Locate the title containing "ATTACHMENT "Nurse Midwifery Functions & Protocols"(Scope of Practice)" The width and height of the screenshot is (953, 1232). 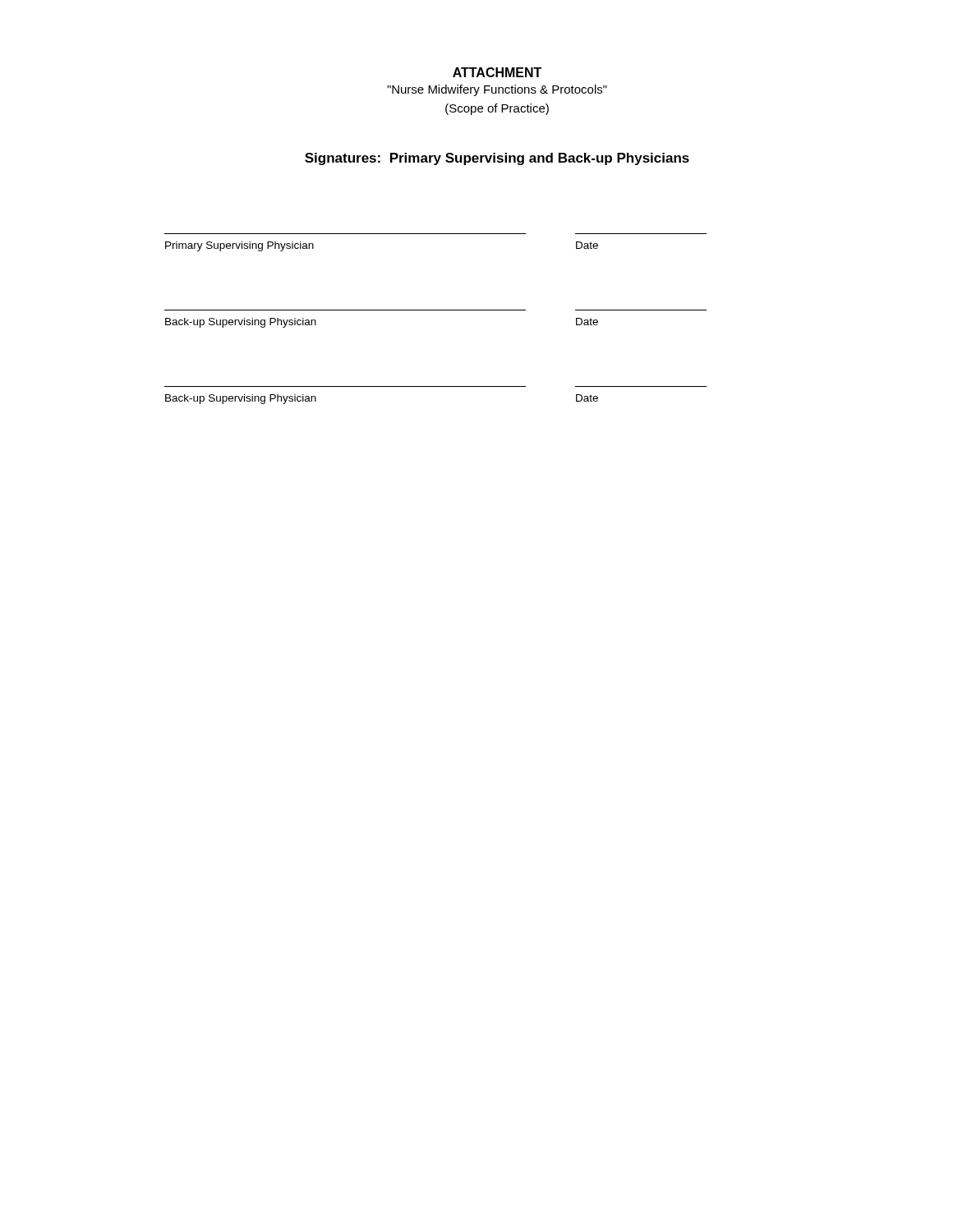[x=497, y=92]
